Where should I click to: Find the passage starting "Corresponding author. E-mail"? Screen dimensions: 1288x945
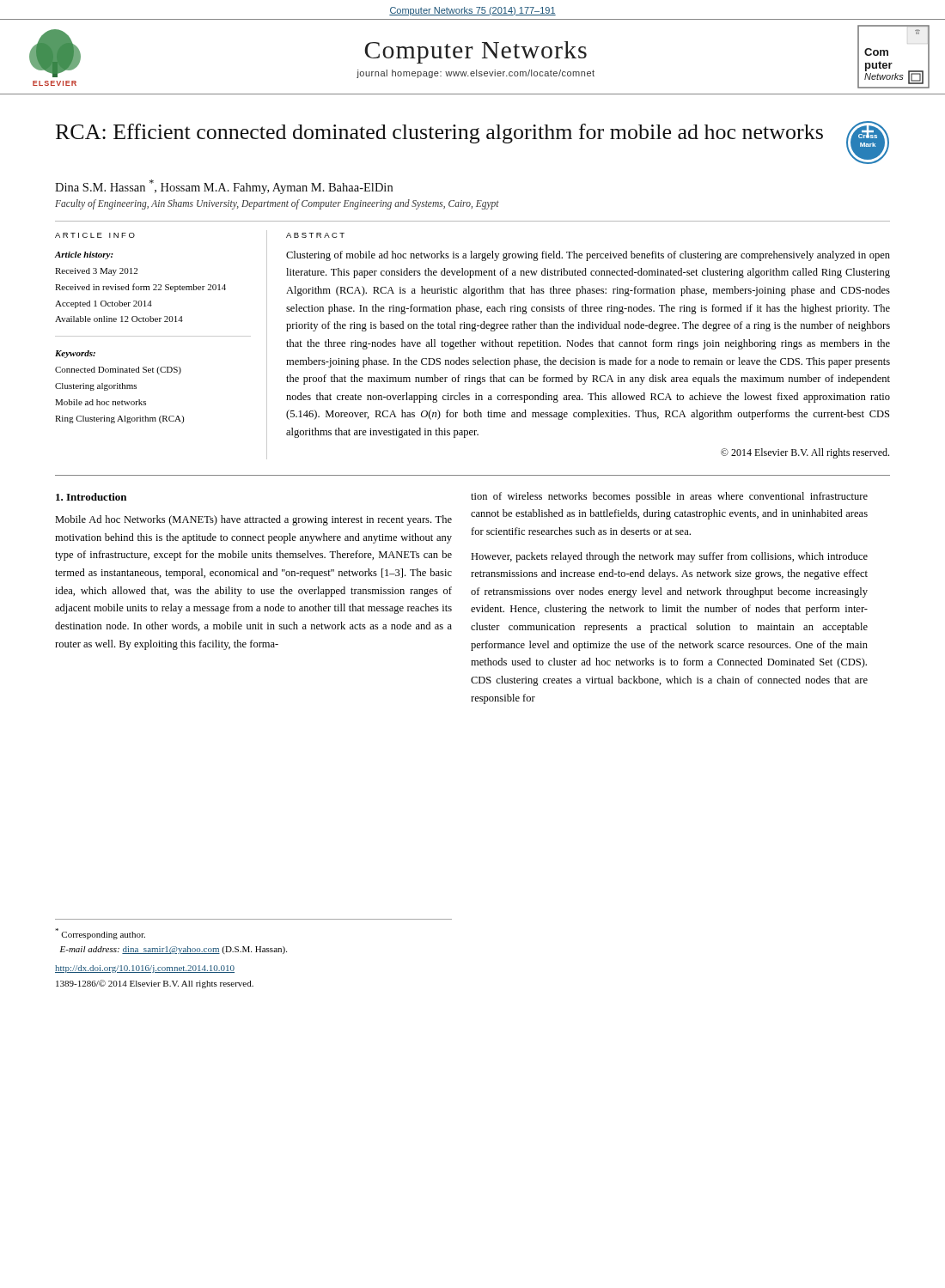click(171, 940)
